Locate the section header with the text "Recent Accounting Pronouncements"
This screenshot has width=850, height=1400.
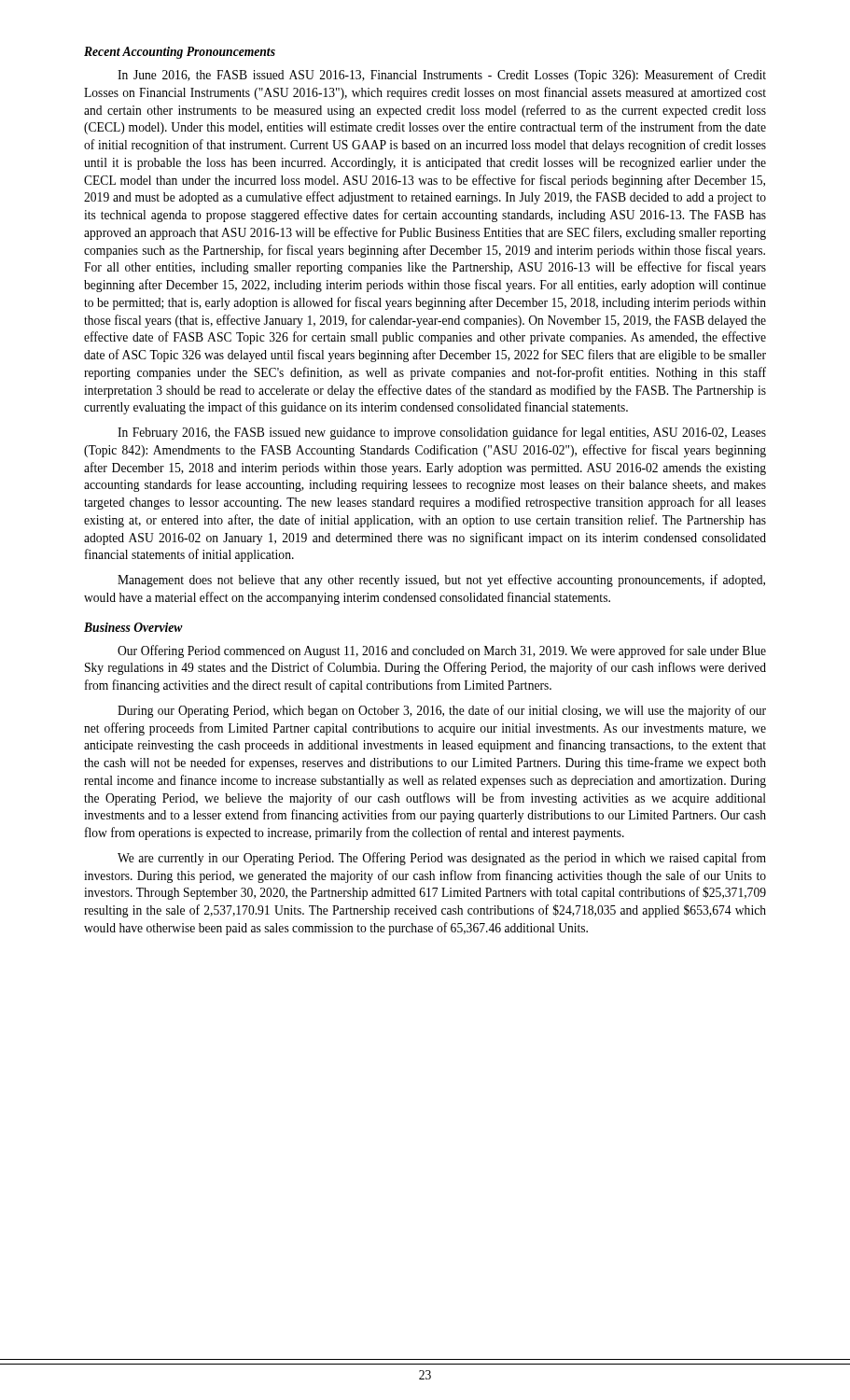click(180, 52)
